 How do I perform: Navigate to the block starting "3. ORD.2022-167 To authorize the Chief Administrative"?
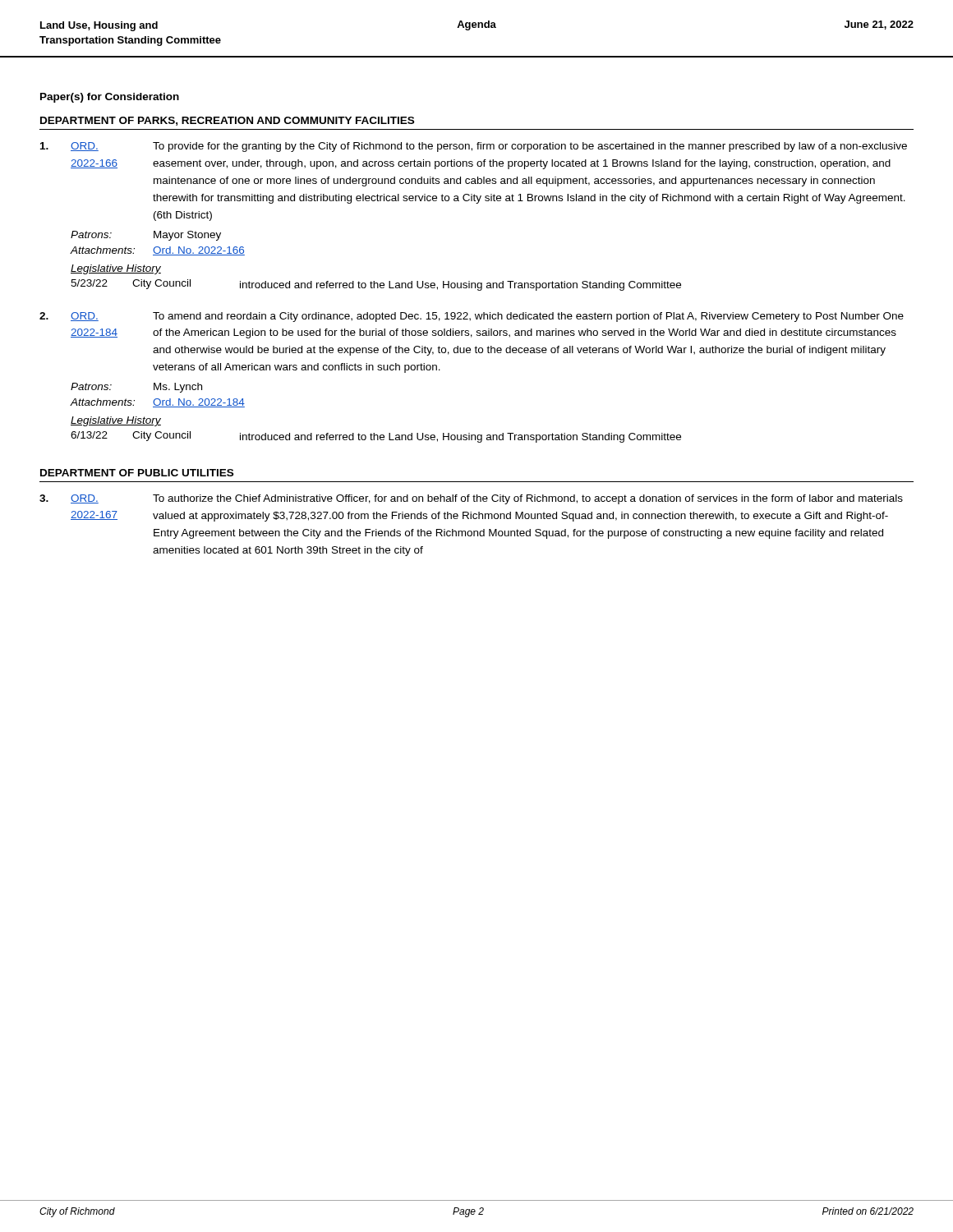[476, 525]
